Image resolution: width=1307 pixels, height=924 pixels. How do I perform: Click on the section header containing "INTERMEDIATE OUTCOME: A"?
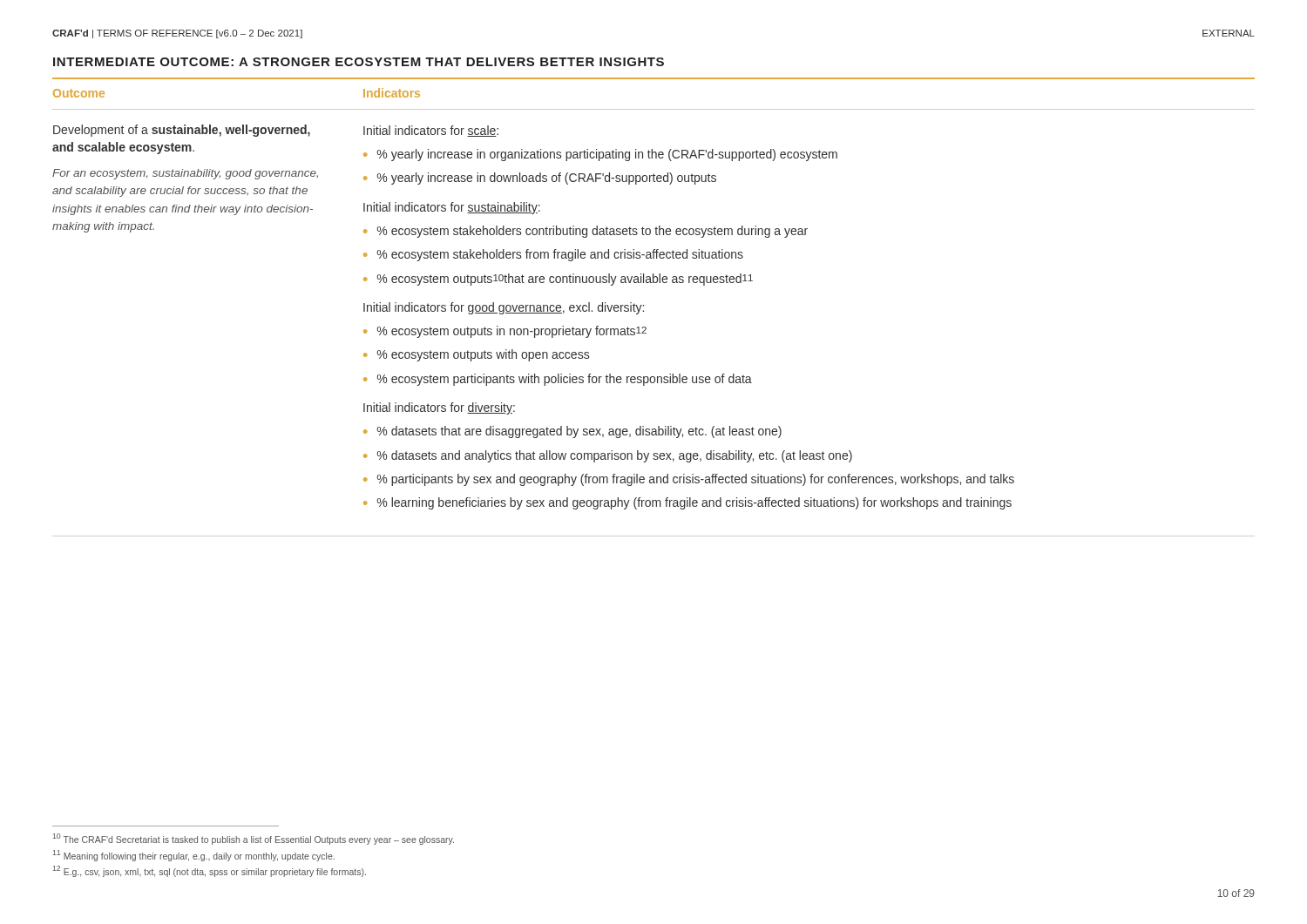pyautogui.click(x=359, y=61)
